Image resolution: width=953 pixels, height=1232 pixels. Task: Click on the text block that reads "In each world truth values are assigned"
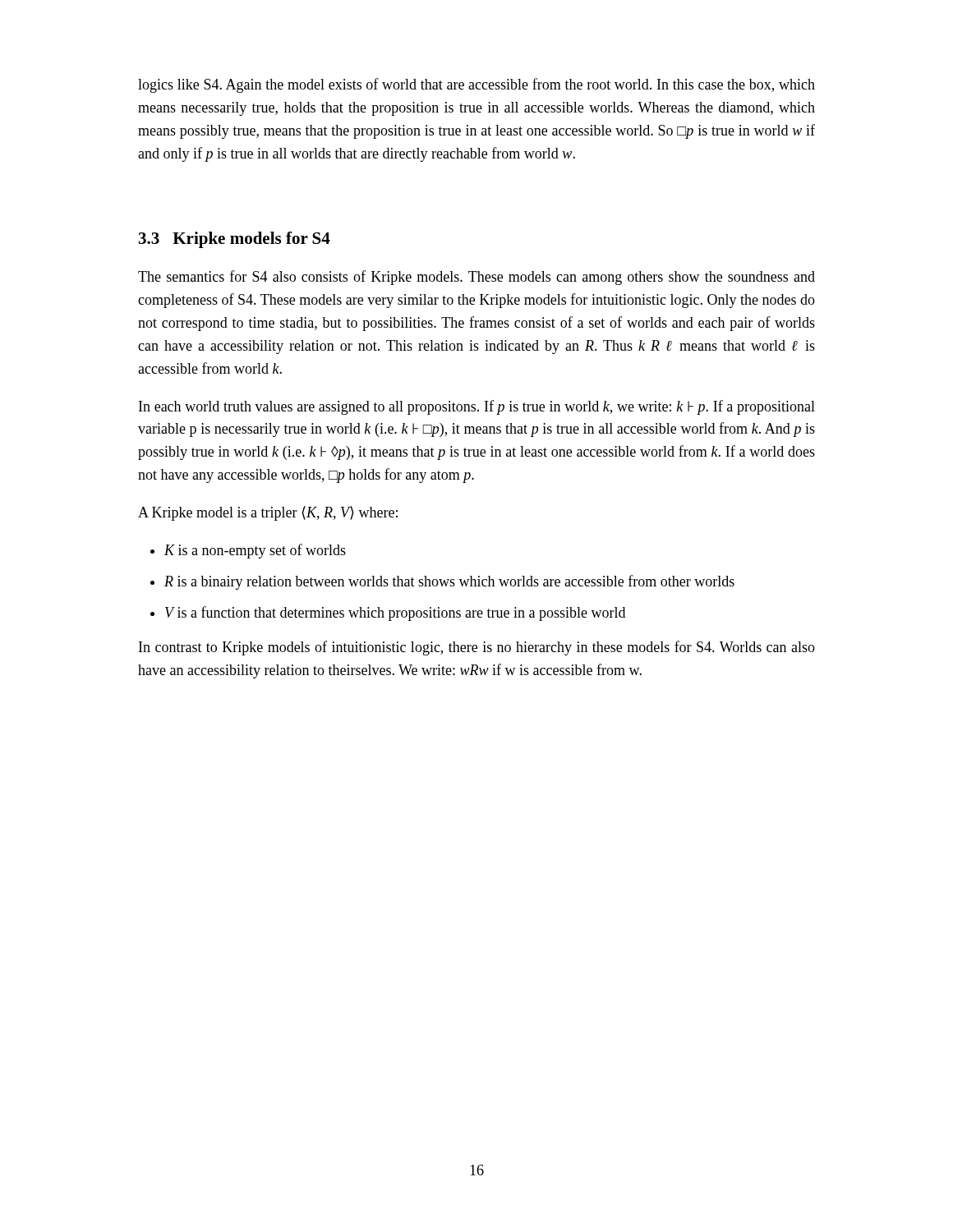[476, 441]
